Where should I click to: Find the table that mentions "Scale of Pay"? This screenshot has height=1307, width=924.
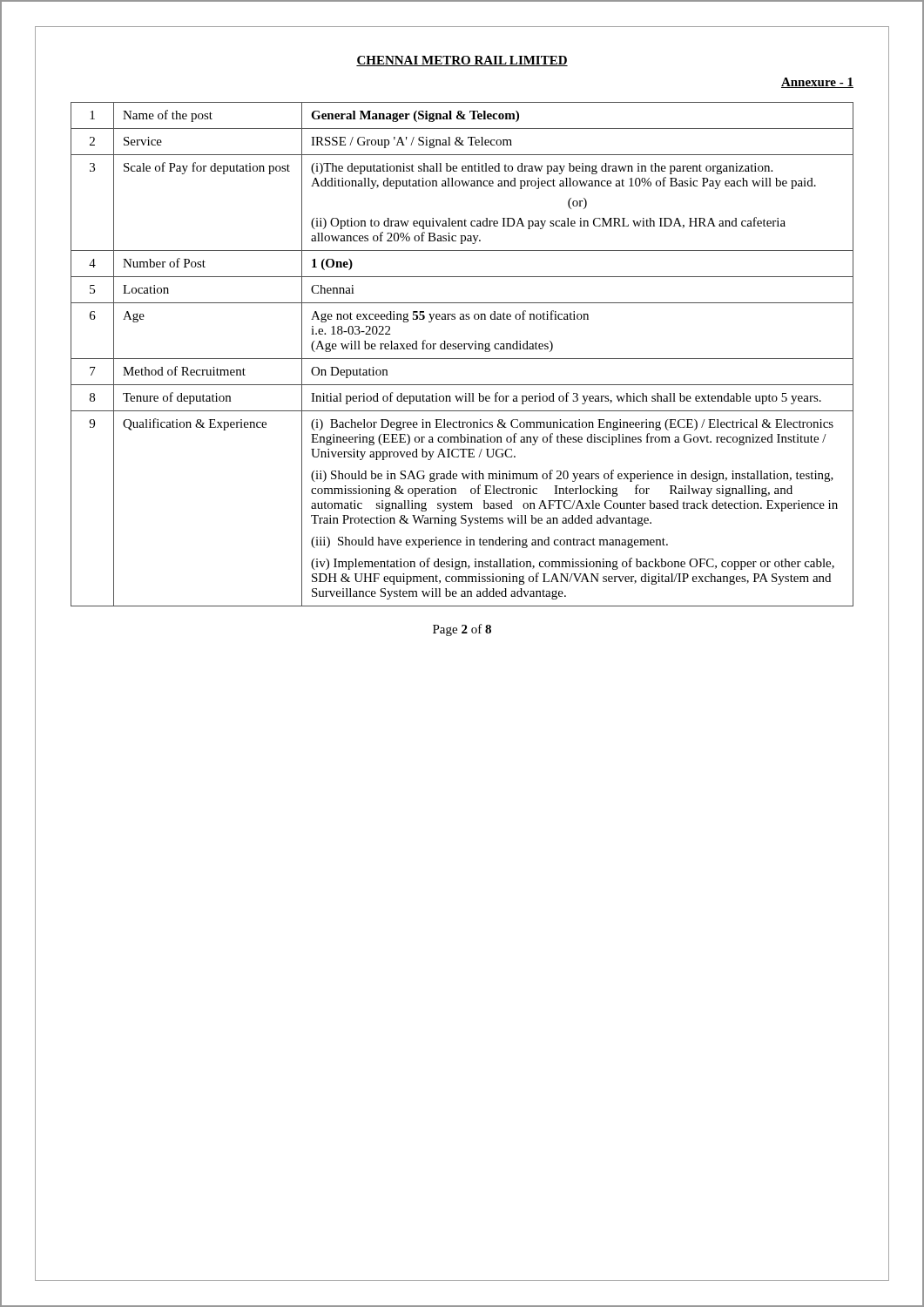tap(462, 354)
